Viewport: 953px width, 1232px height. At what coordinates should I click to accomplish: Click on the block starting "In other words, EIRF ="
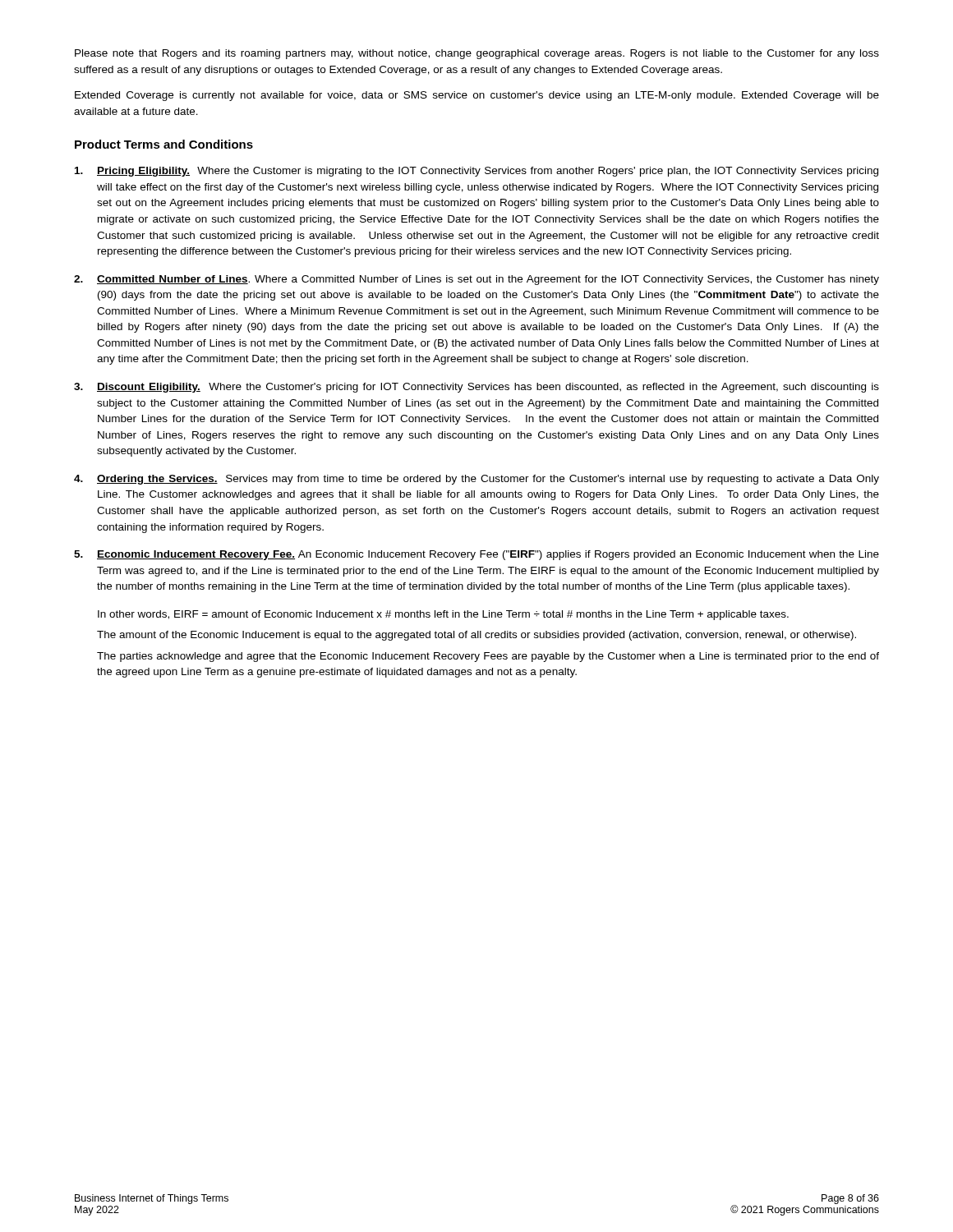pos(443,614)
